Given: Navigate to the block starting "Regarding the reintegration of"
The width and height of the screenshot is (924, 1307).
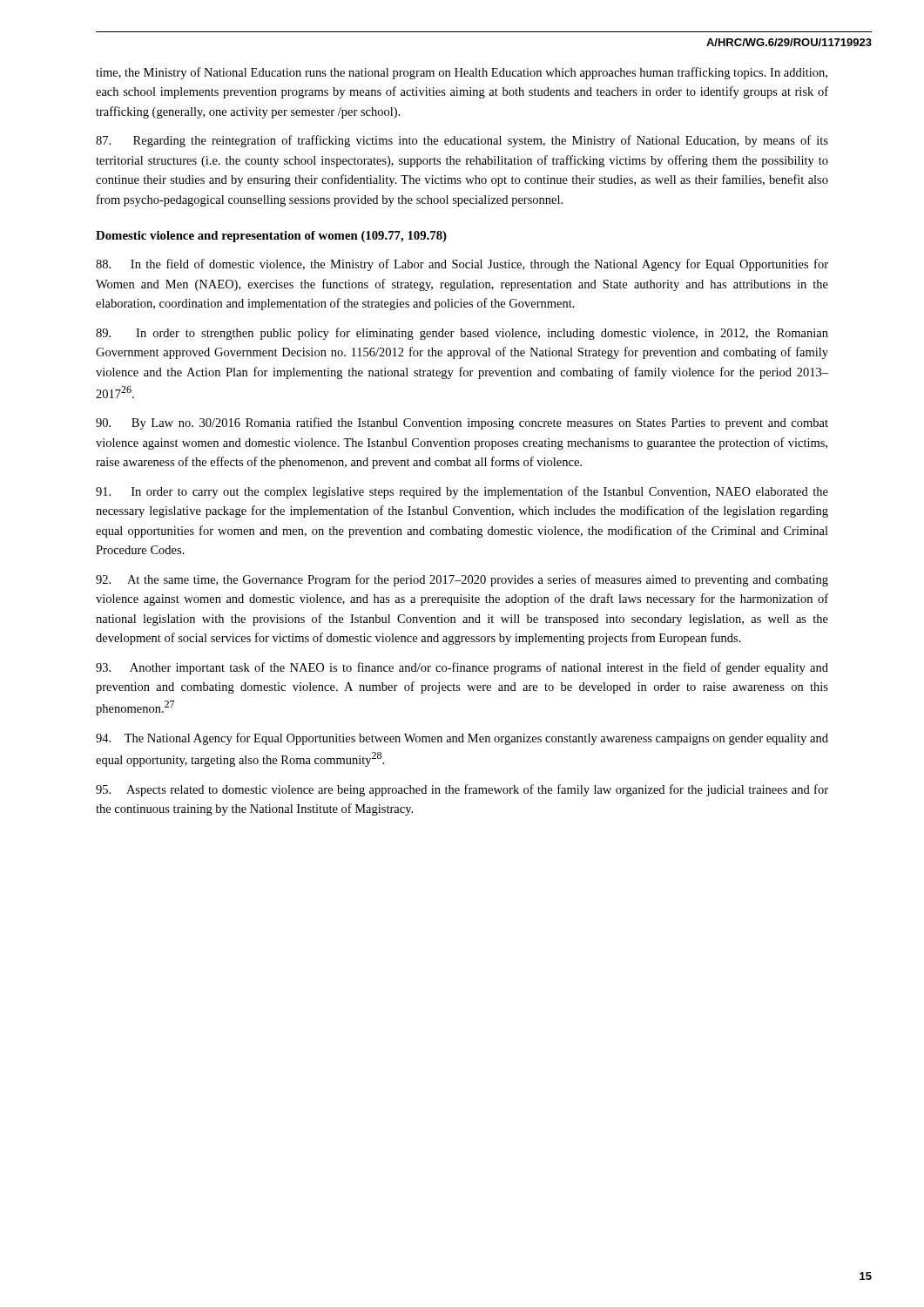Looking at the screenshot, I should pyautogui.click(x=462, y=170).
